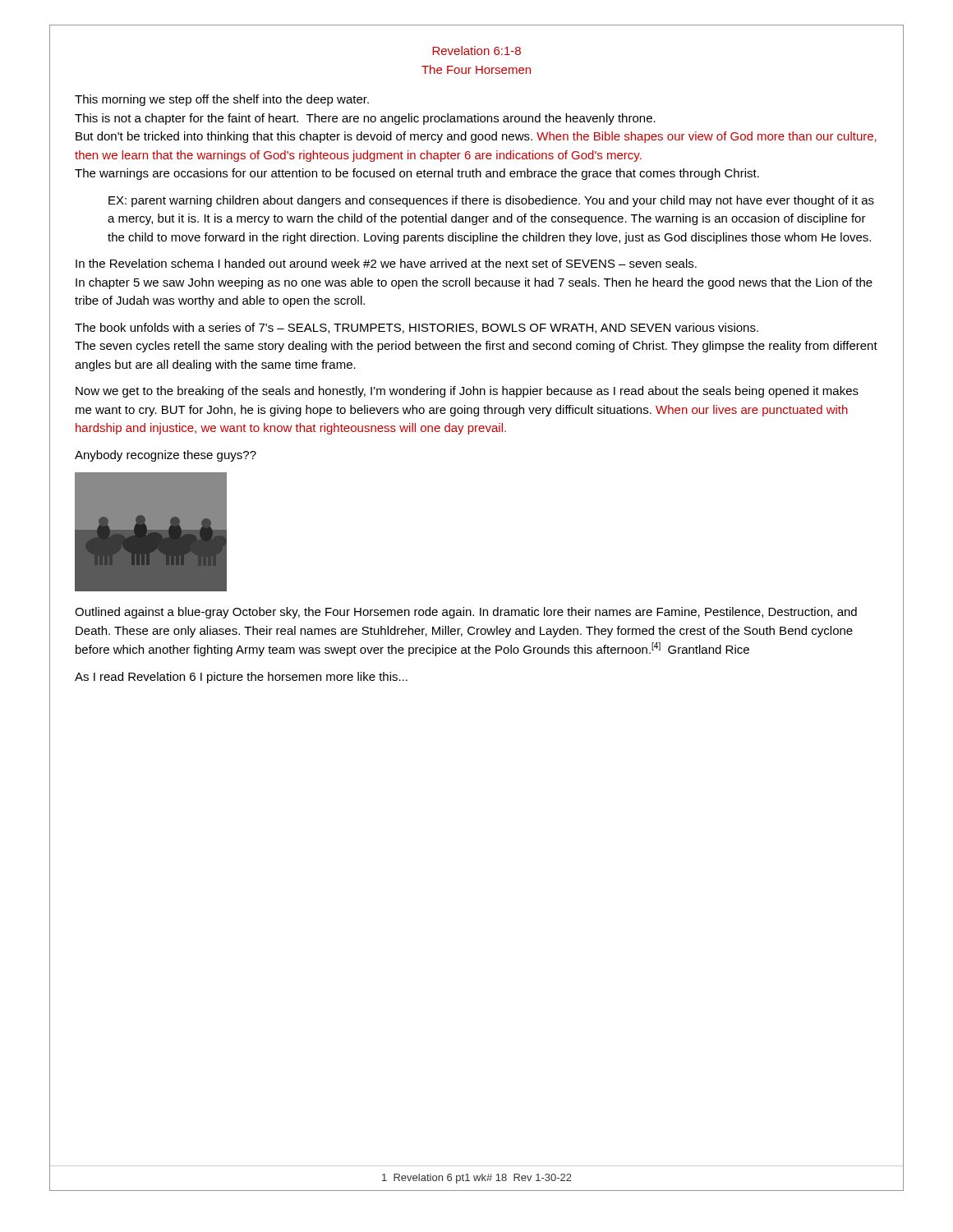The height and width of the screenshot is (1232, 953).
Task: Select the region starting "As I read Revelation 6"
Action: 242,676
